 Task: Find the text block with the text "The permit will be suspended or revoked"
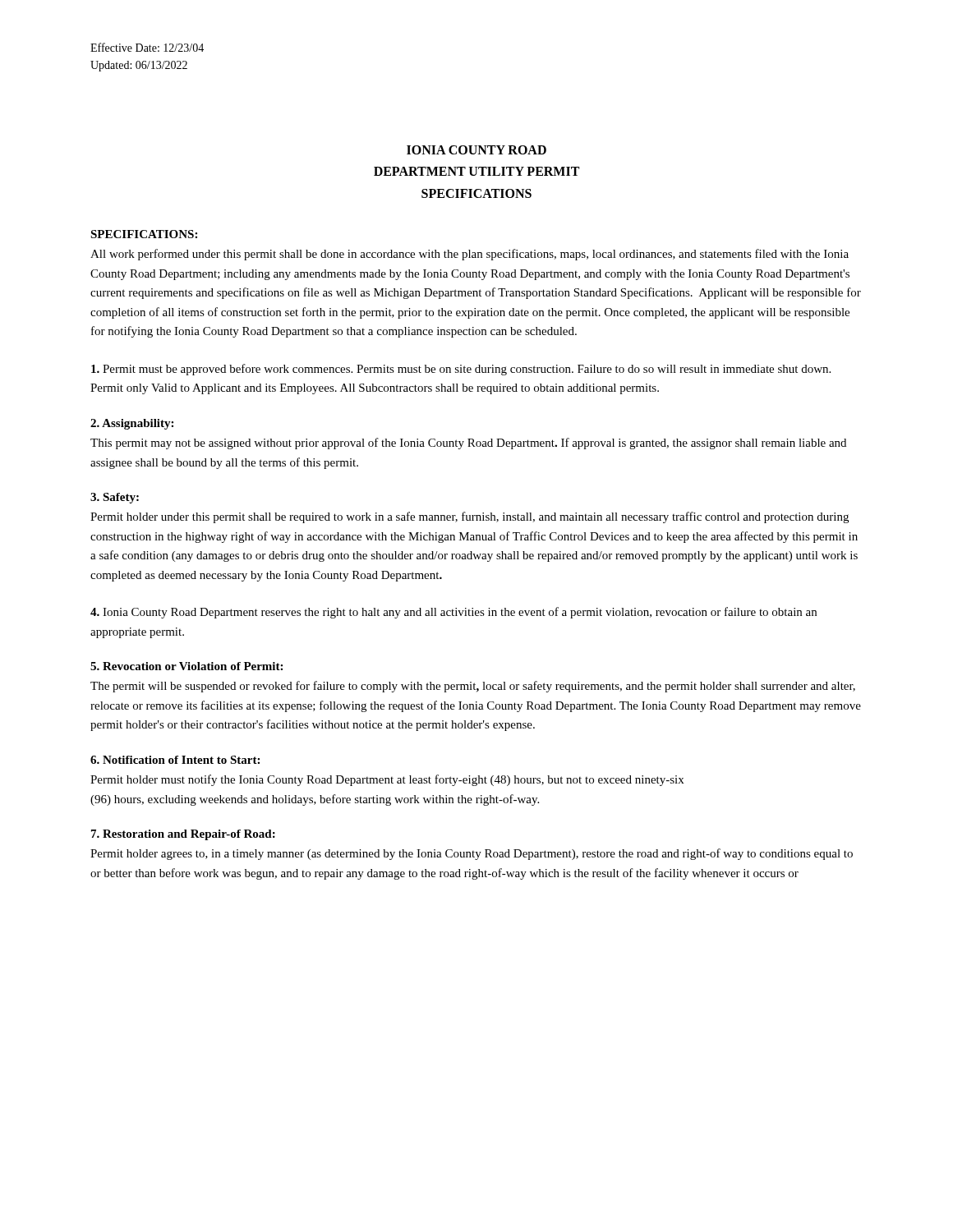pos(476,705)
